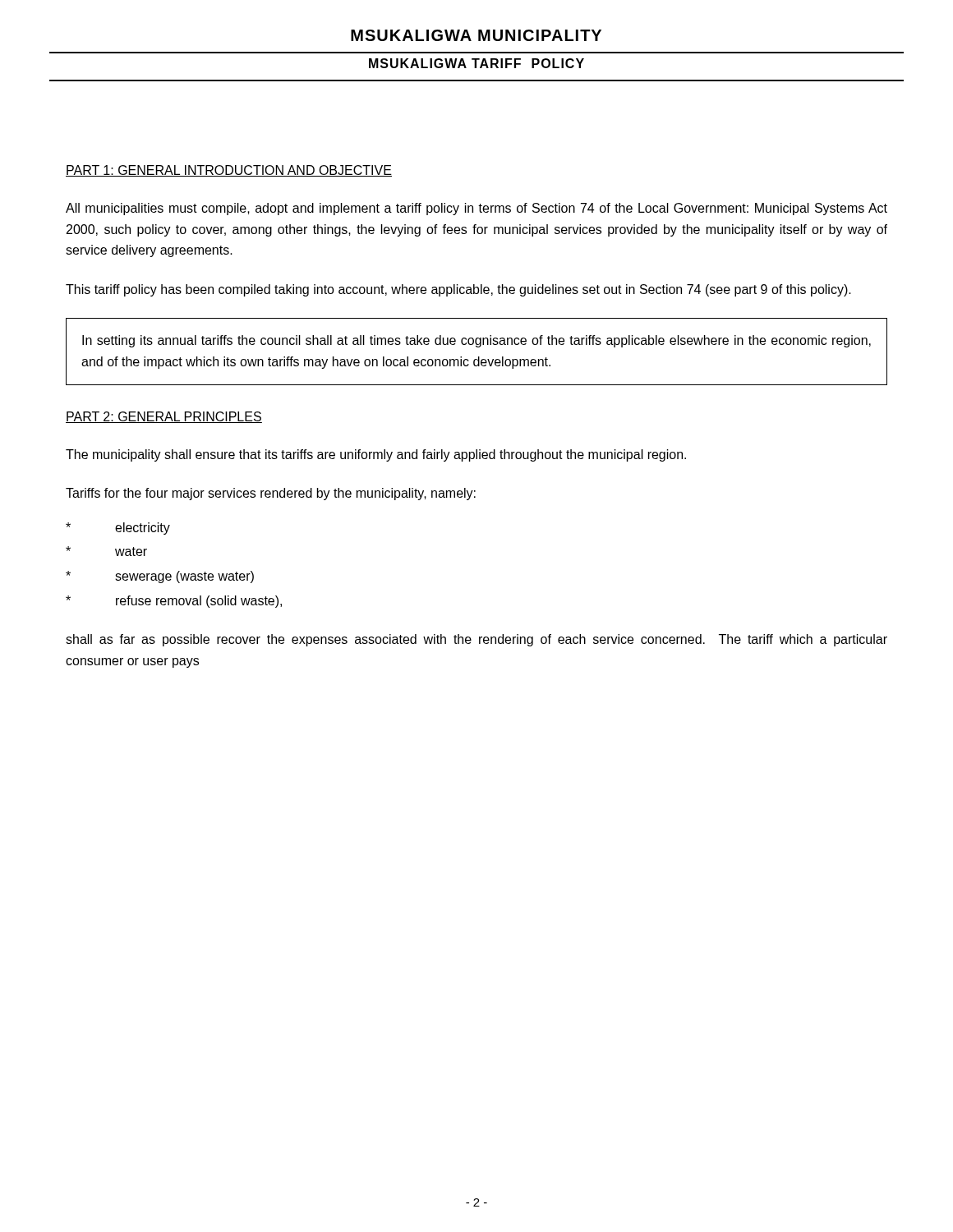Where is the passage that starts "All municipalities must compile, adopt and"?
953x1232 pixels.
476,229
